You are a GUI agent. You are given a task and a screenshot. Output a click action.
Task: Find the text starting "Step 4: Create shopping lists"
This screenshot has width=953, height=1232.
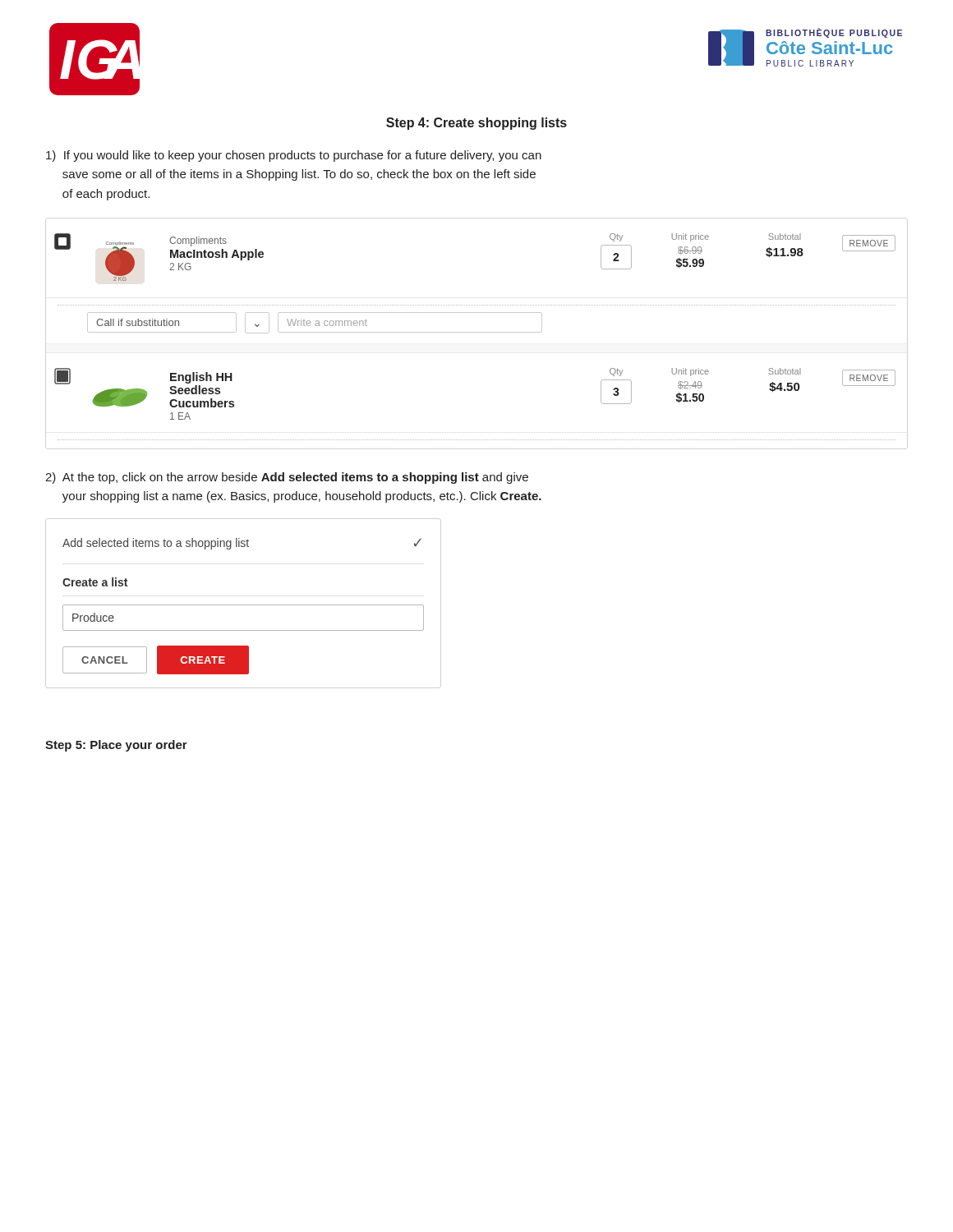476,123
